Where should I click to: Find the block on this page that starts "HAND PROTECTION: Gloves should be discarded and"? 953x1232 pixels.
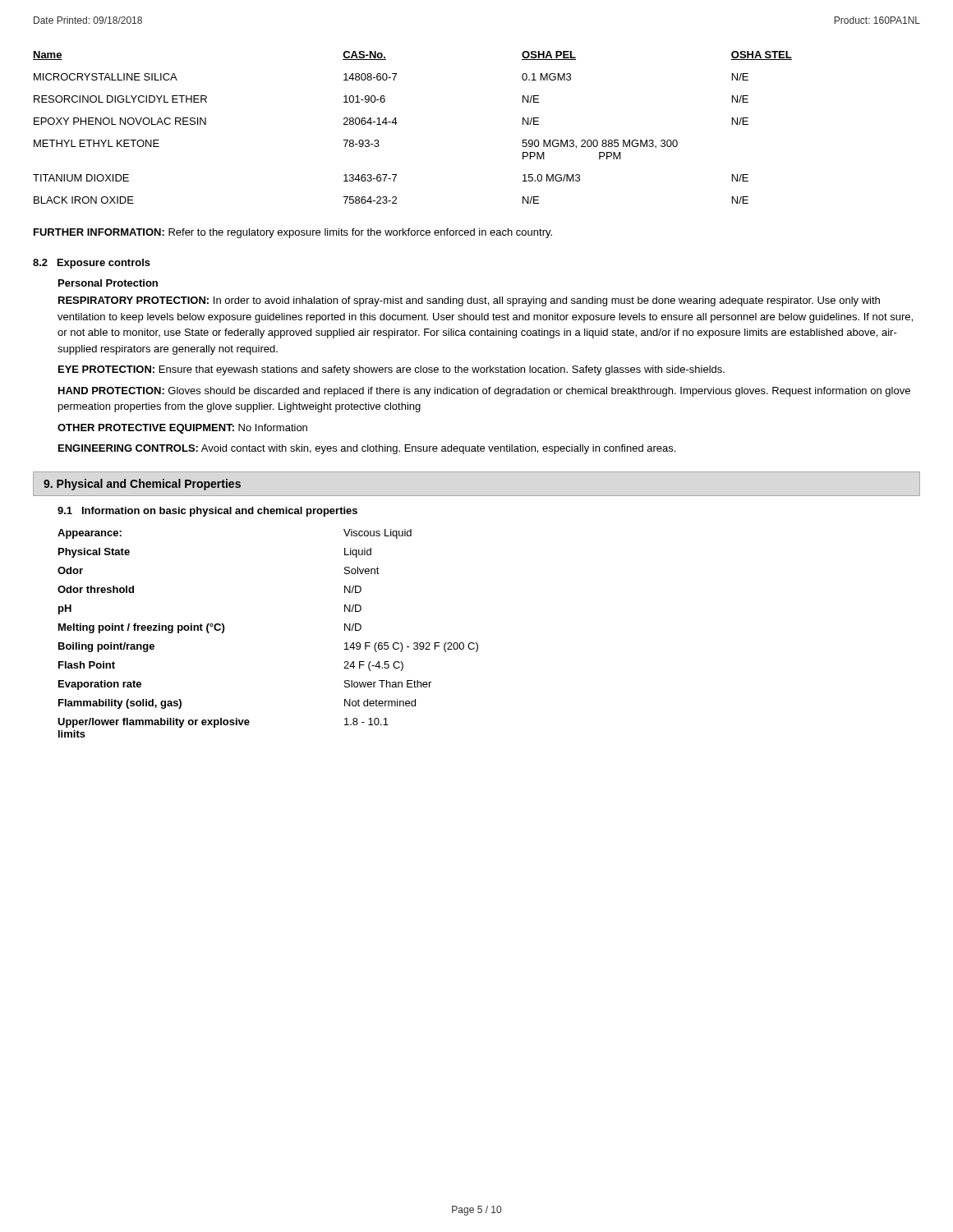pos(484,398)
